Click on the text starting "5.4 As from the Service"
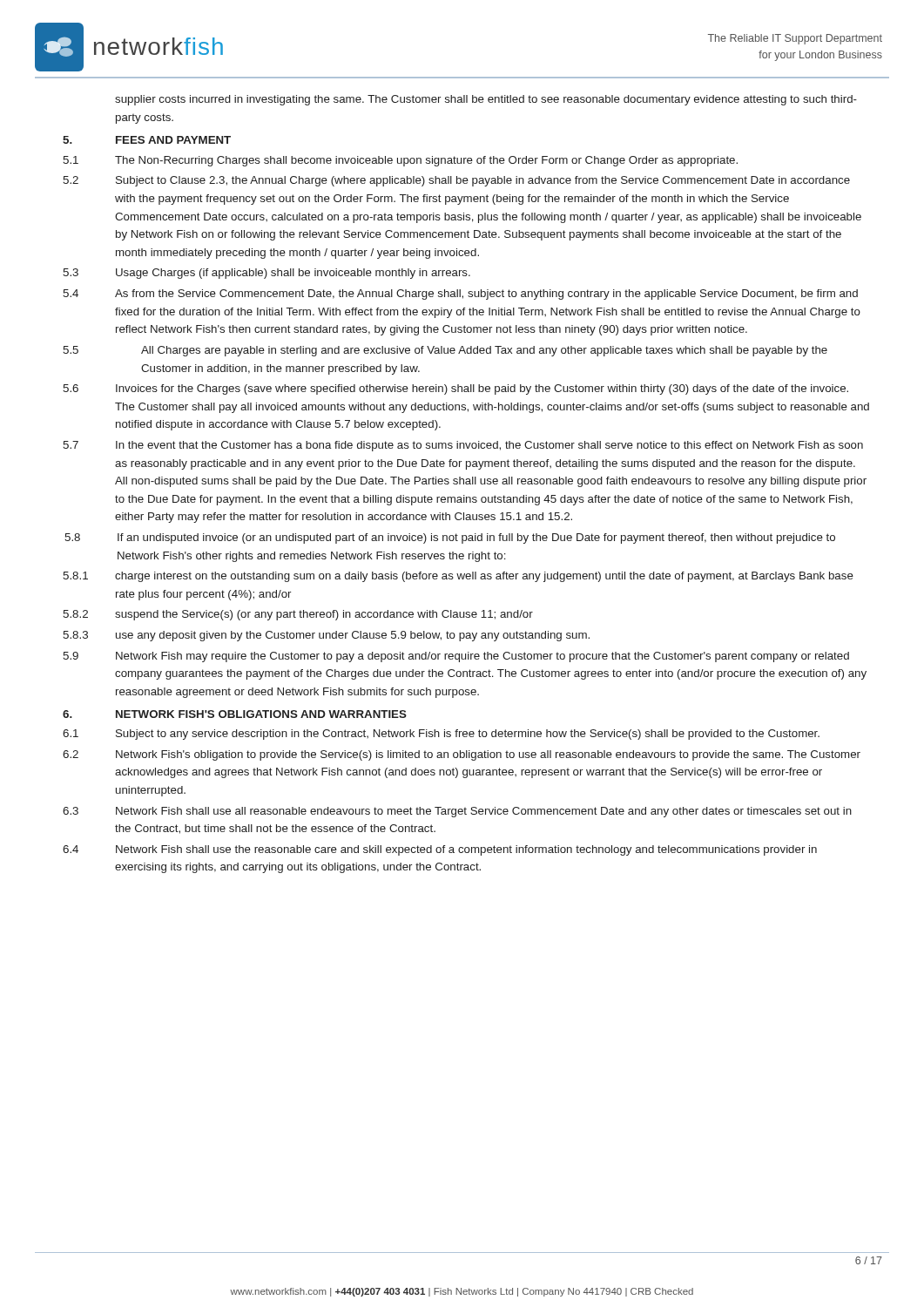 click(x=466, y=312)
